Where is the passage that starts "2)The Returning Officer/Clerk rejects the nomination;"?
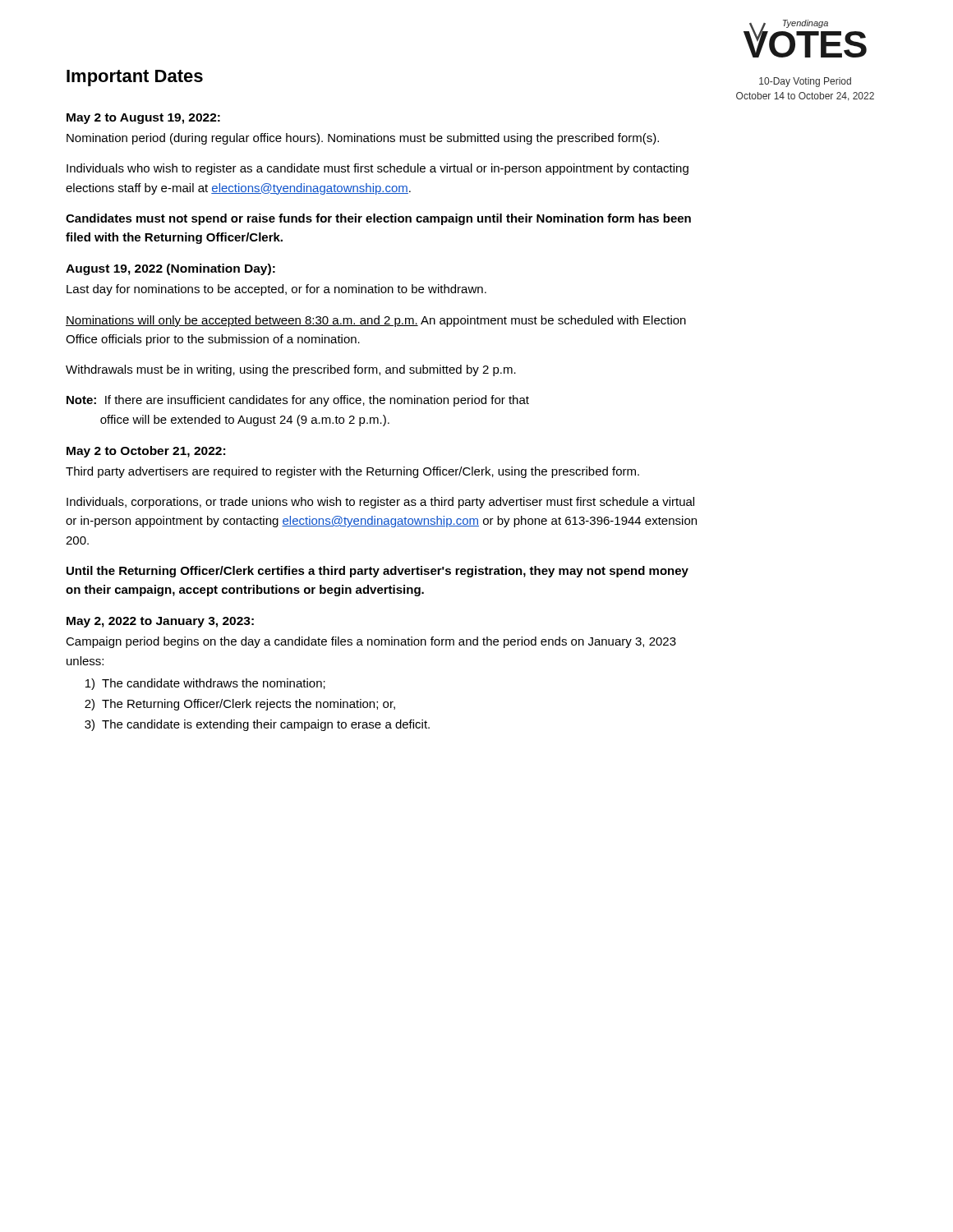 [231, 704]
